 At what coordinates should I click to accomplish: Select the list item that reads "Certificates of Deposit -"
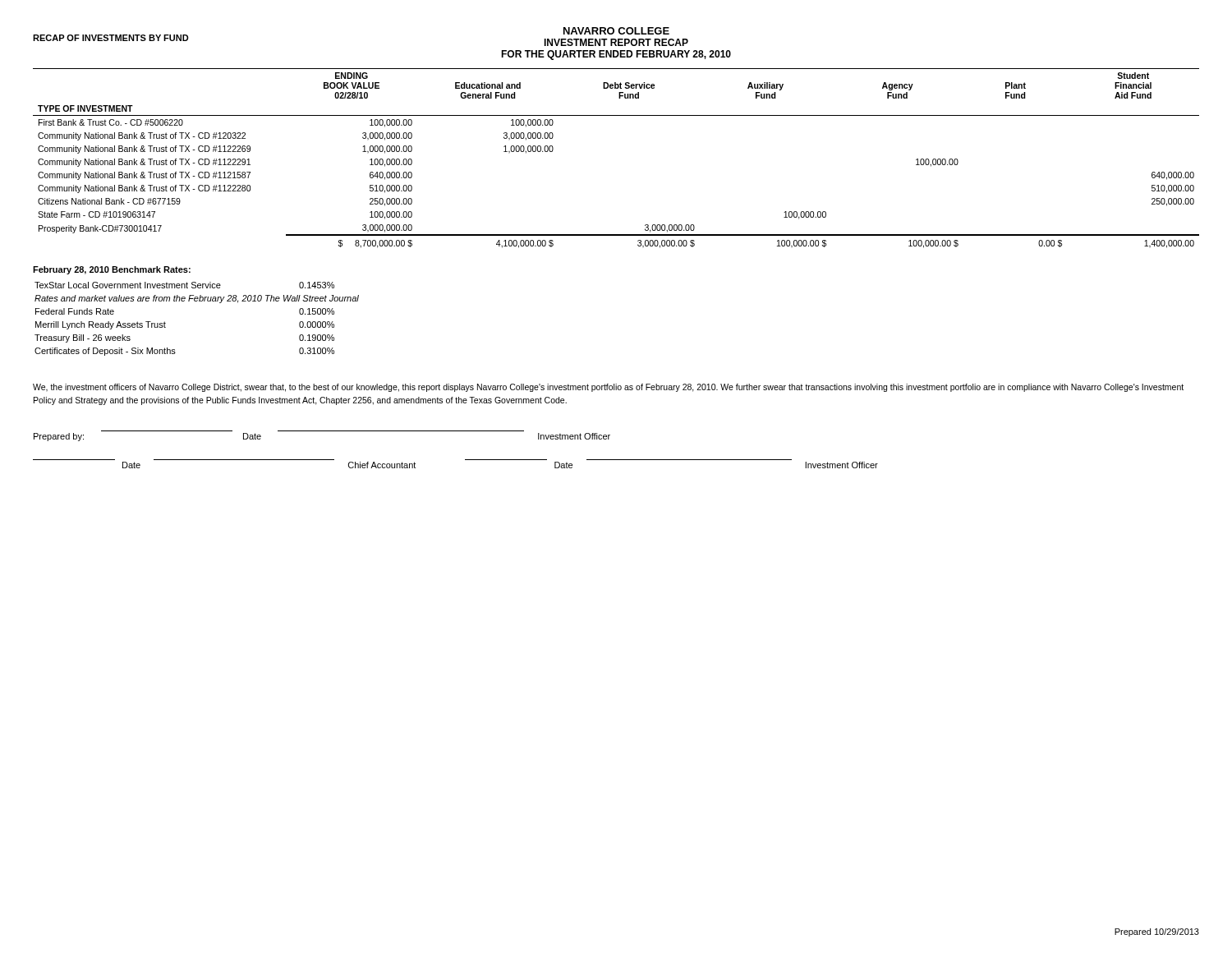107,350
